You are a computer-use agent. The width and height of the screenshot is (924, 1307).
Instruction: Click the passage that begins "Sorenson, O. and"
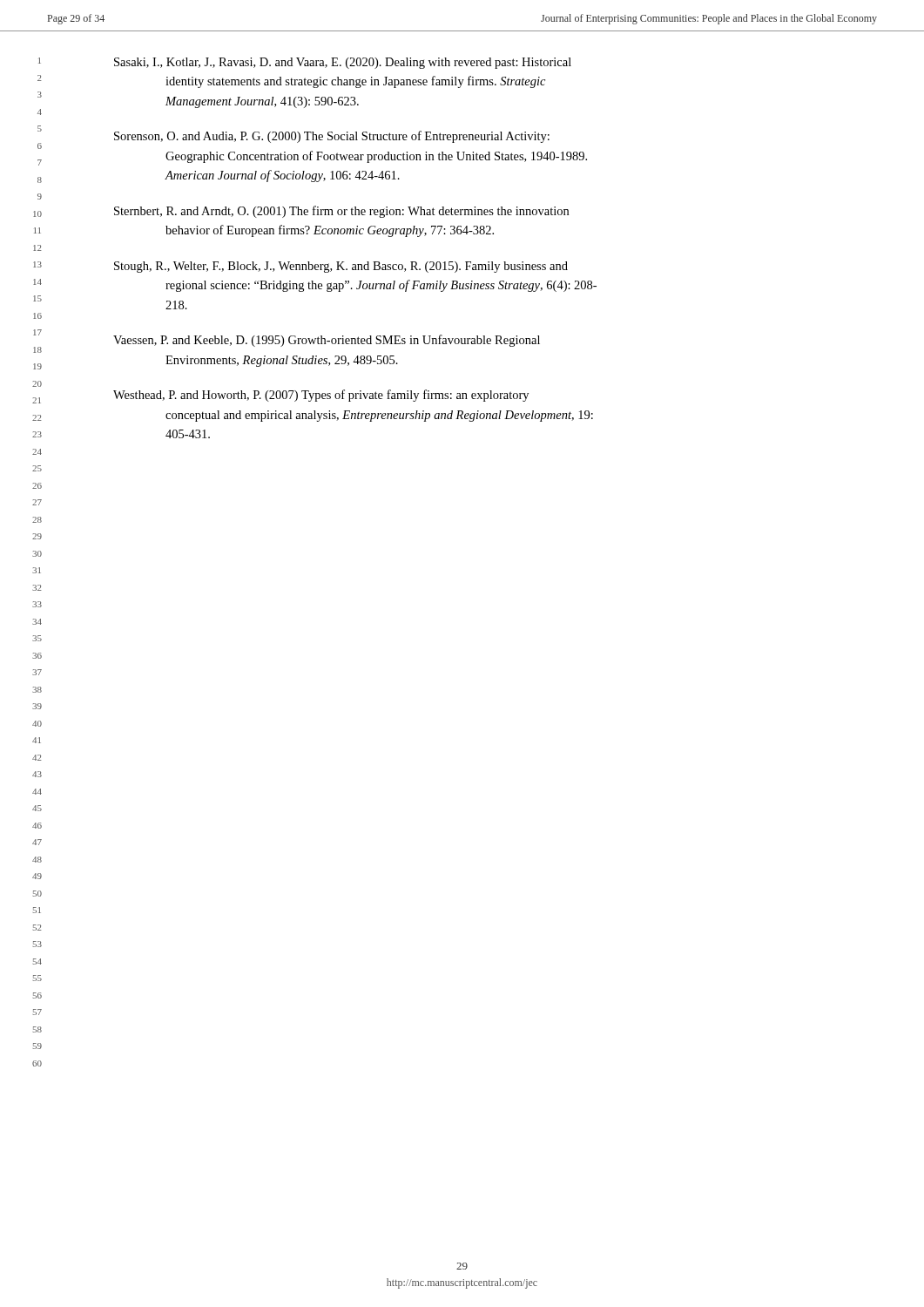(x=475, y=157)
